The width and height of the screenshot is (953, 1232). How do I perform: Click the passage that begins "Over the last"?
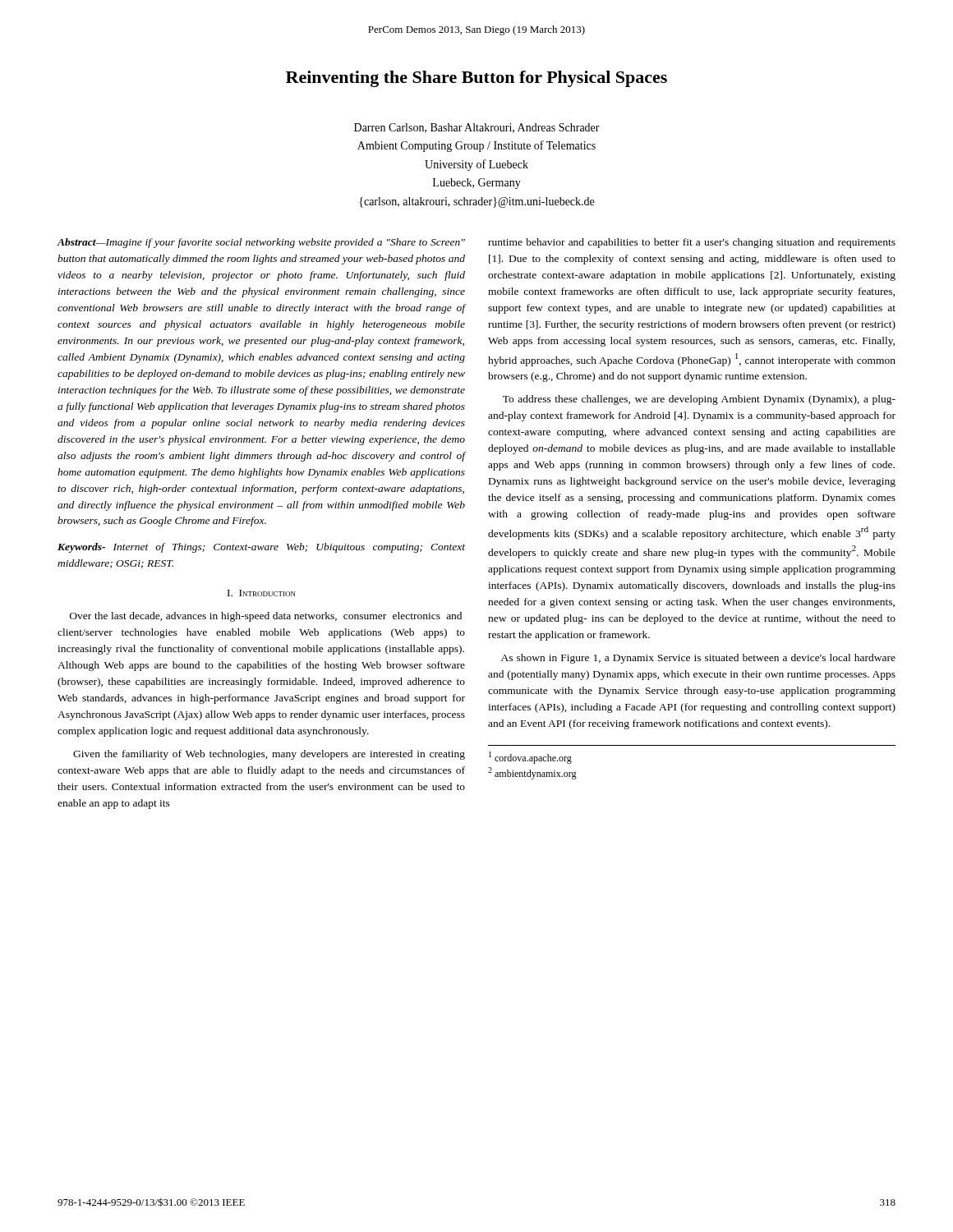tap(261, 674)
